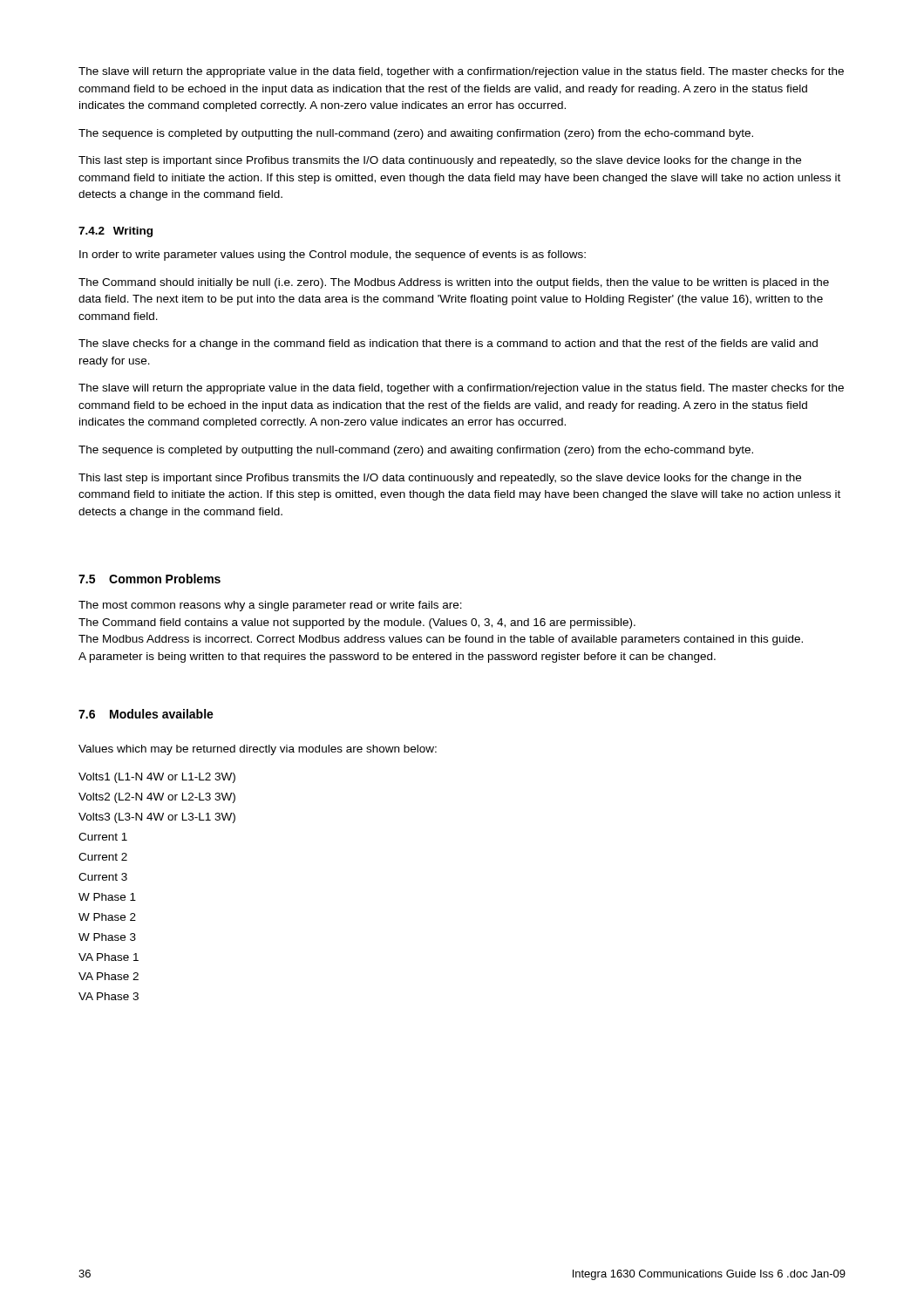Click the passage that begins "Volts1 (L1-N 4W or L1-L2"

click(x=157, y=777)
